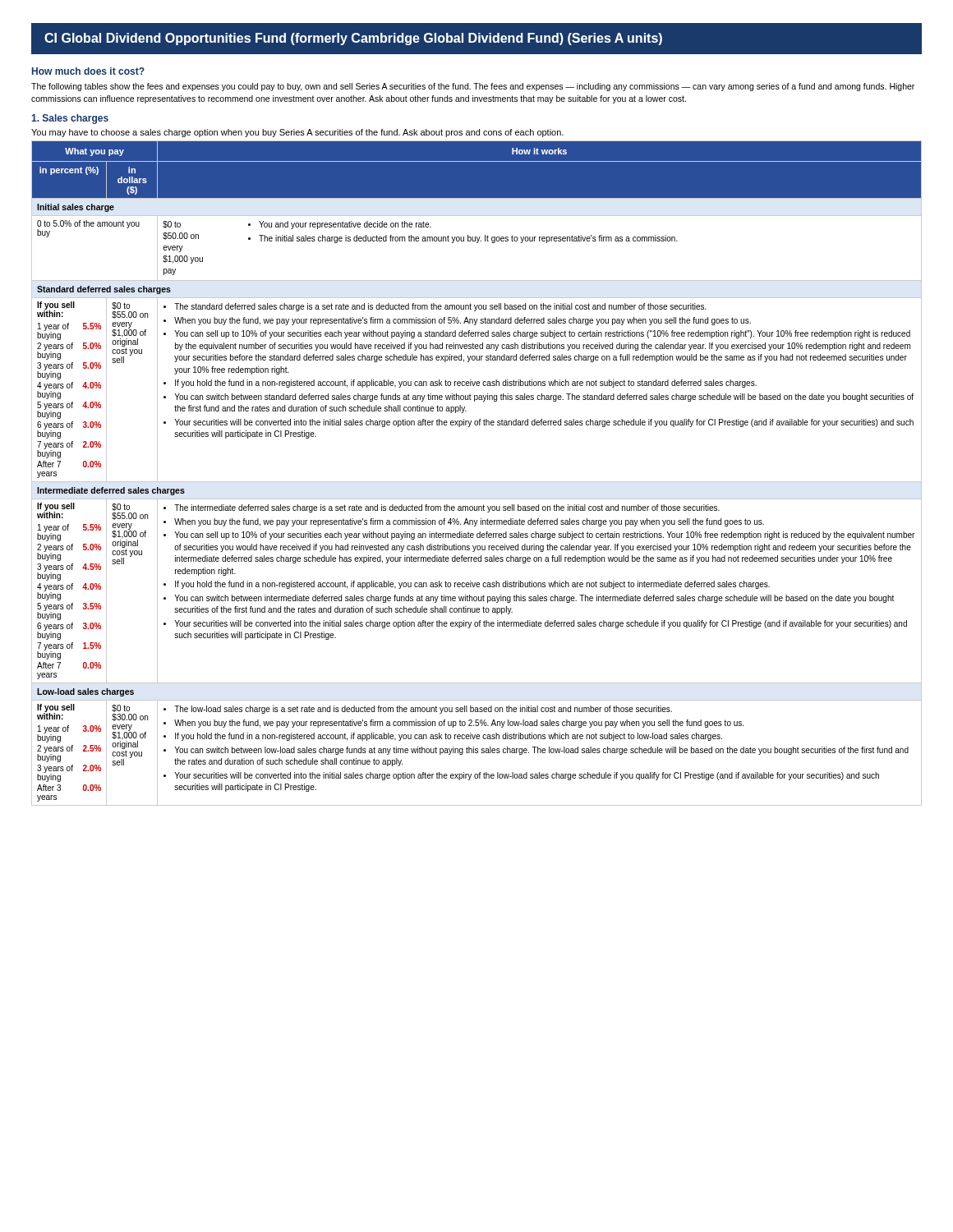This screenshot has height=1232, width=953.
Task: Click on the text starting "The following tables"
Action: pyautogui.click(x=476, y=93)
